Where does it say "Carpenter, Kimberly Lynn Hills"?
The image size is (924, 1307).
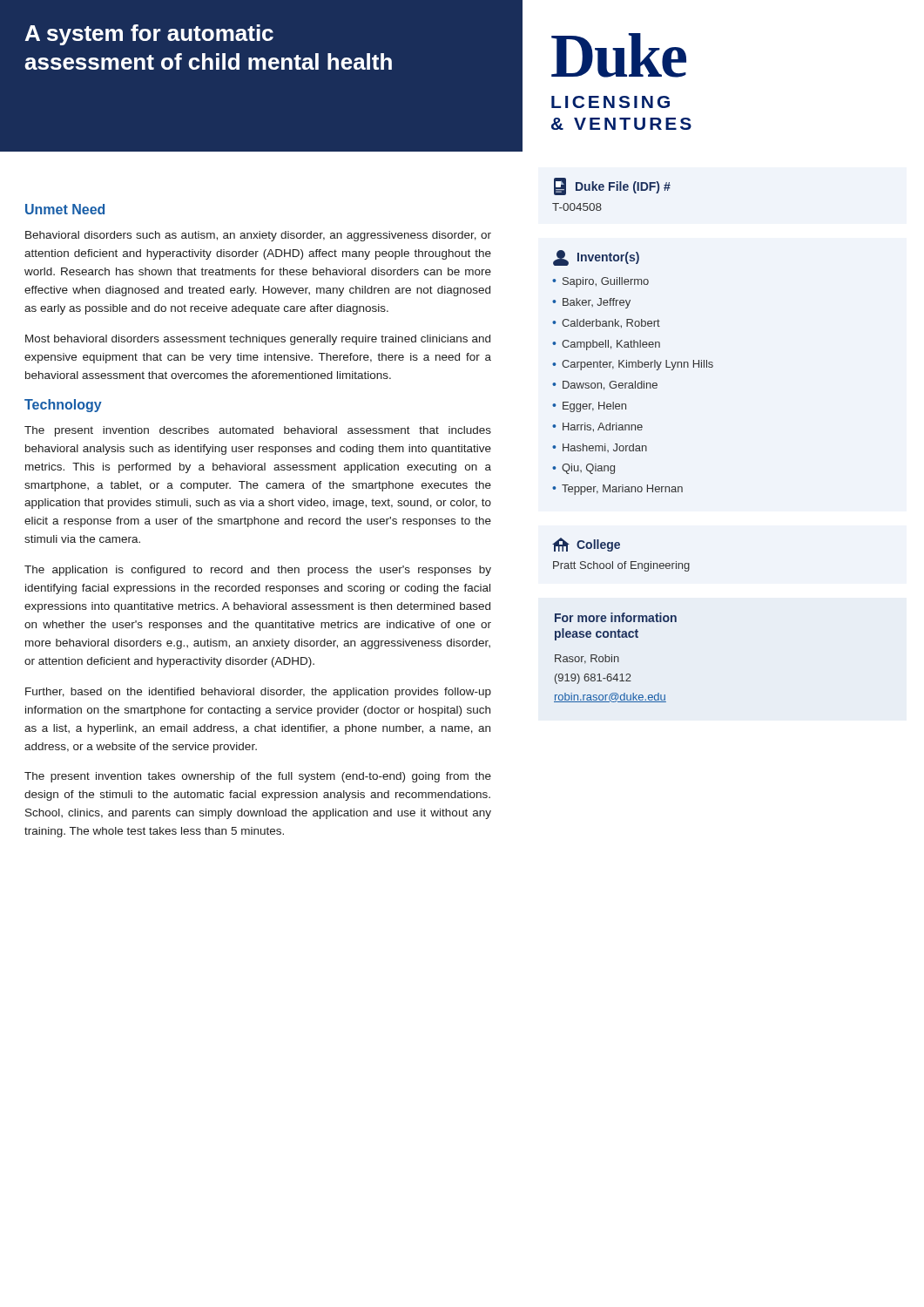pyautogui.click(x=638, y=364)
